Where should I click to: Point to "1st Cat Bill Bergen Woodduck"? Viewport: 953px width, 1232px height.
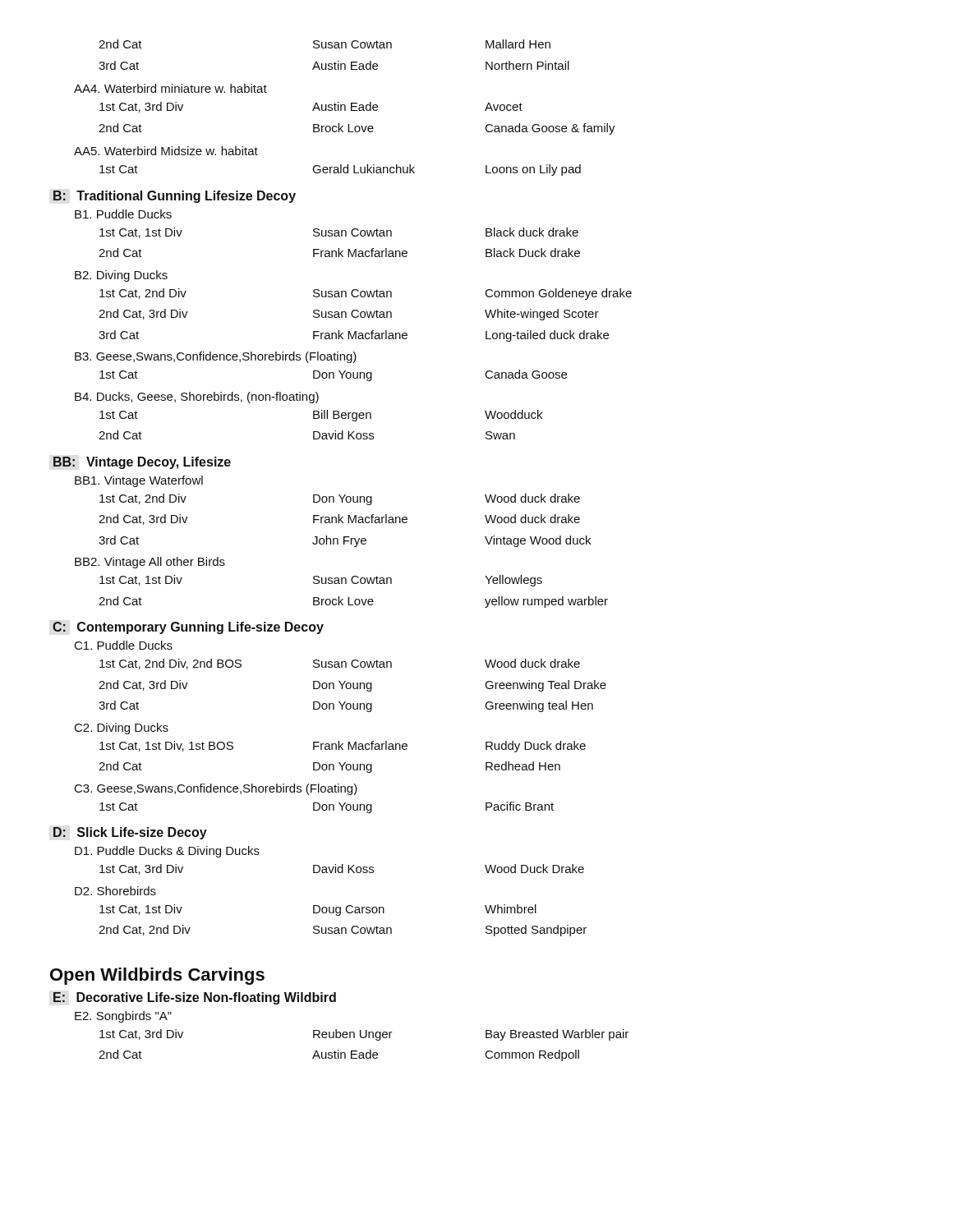(x=501, y=415)
